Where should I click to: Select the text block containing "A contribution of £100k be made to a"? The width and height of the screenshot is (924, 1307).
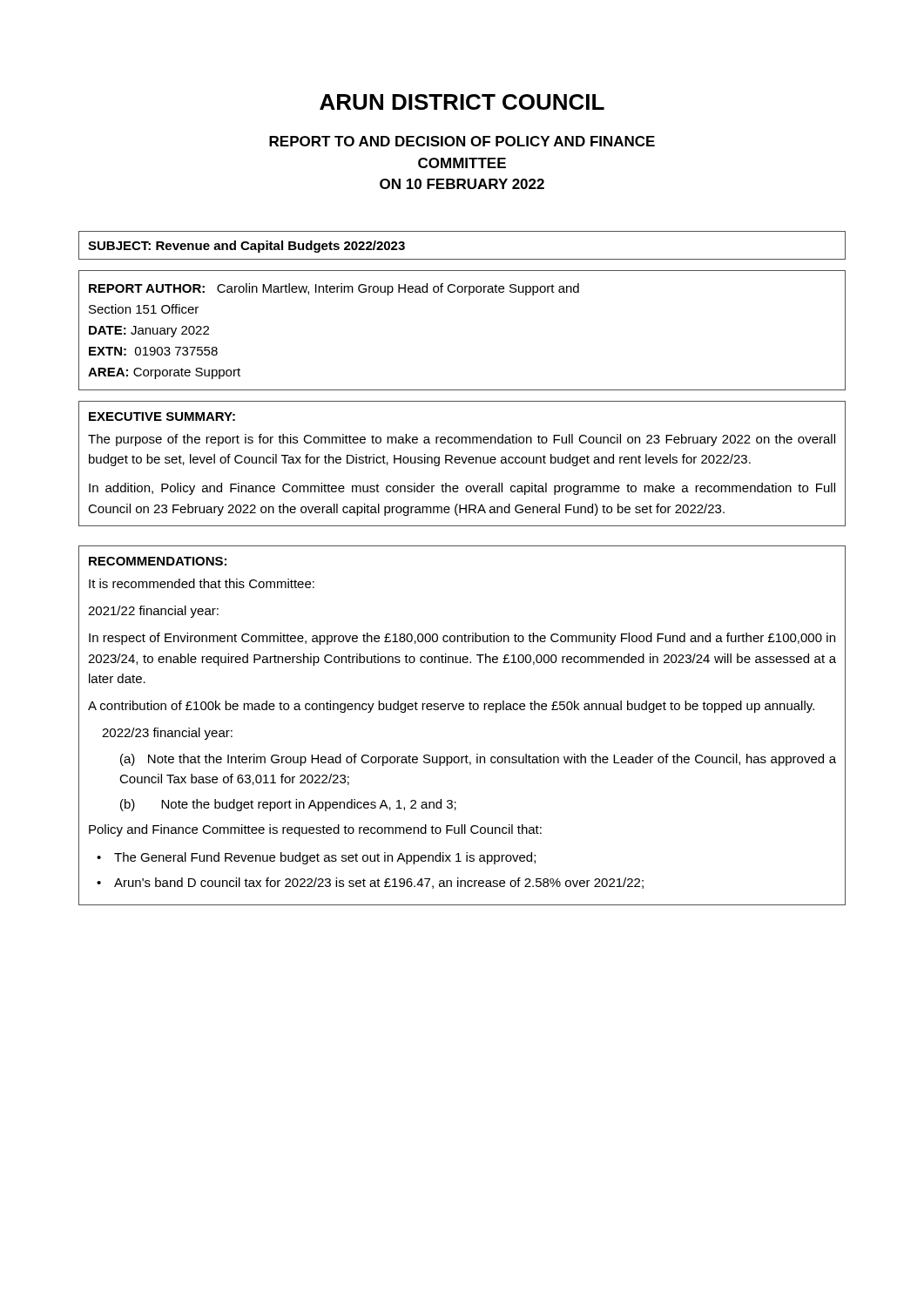coord(452,705)
